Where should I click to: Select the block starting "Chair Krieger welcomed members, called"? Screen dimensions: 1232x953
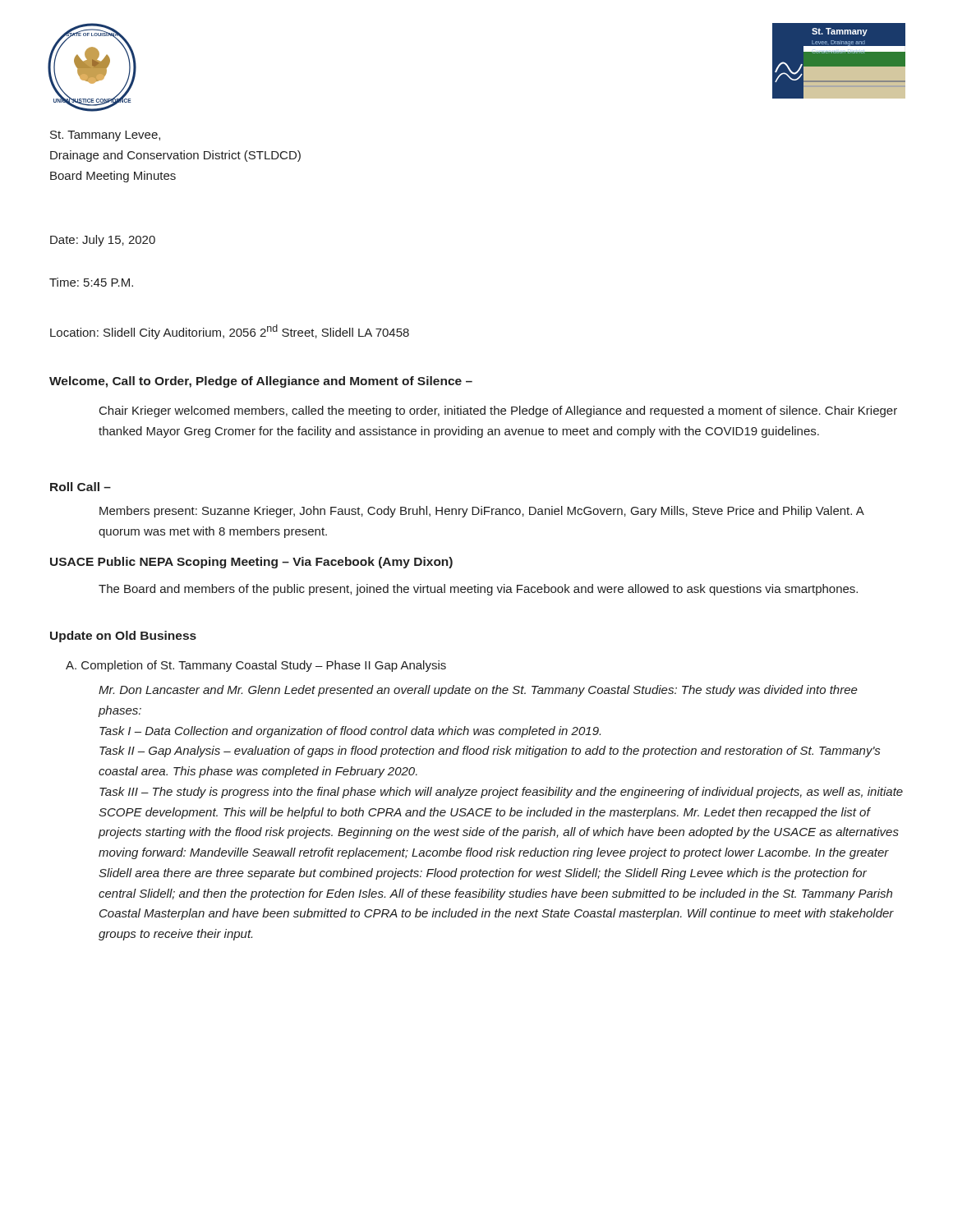pyautogui.click(x=498, y=420)
